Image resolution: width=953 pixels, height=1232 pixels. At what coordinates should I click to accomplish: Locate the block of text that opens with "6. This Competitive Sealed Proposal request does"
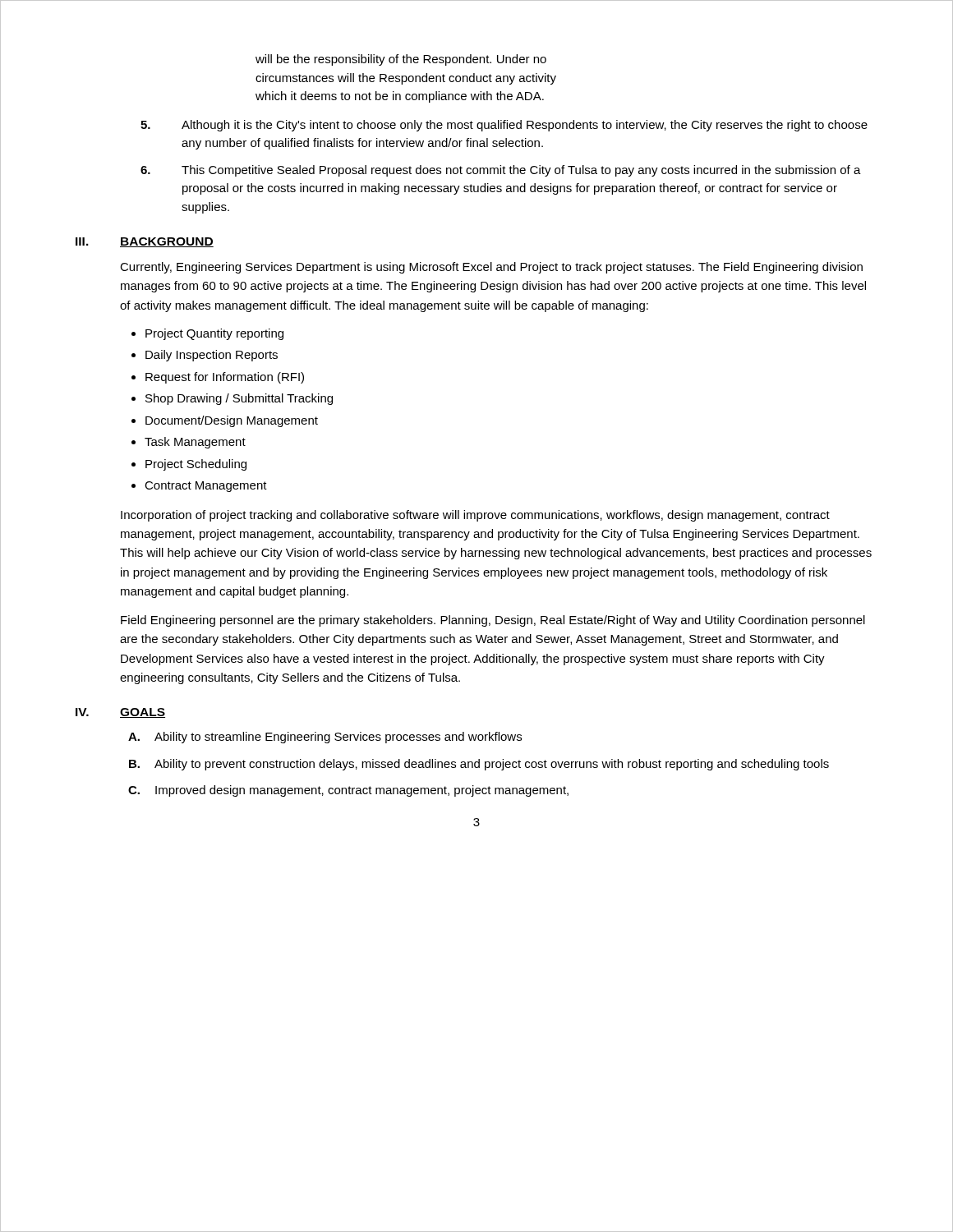476,188
